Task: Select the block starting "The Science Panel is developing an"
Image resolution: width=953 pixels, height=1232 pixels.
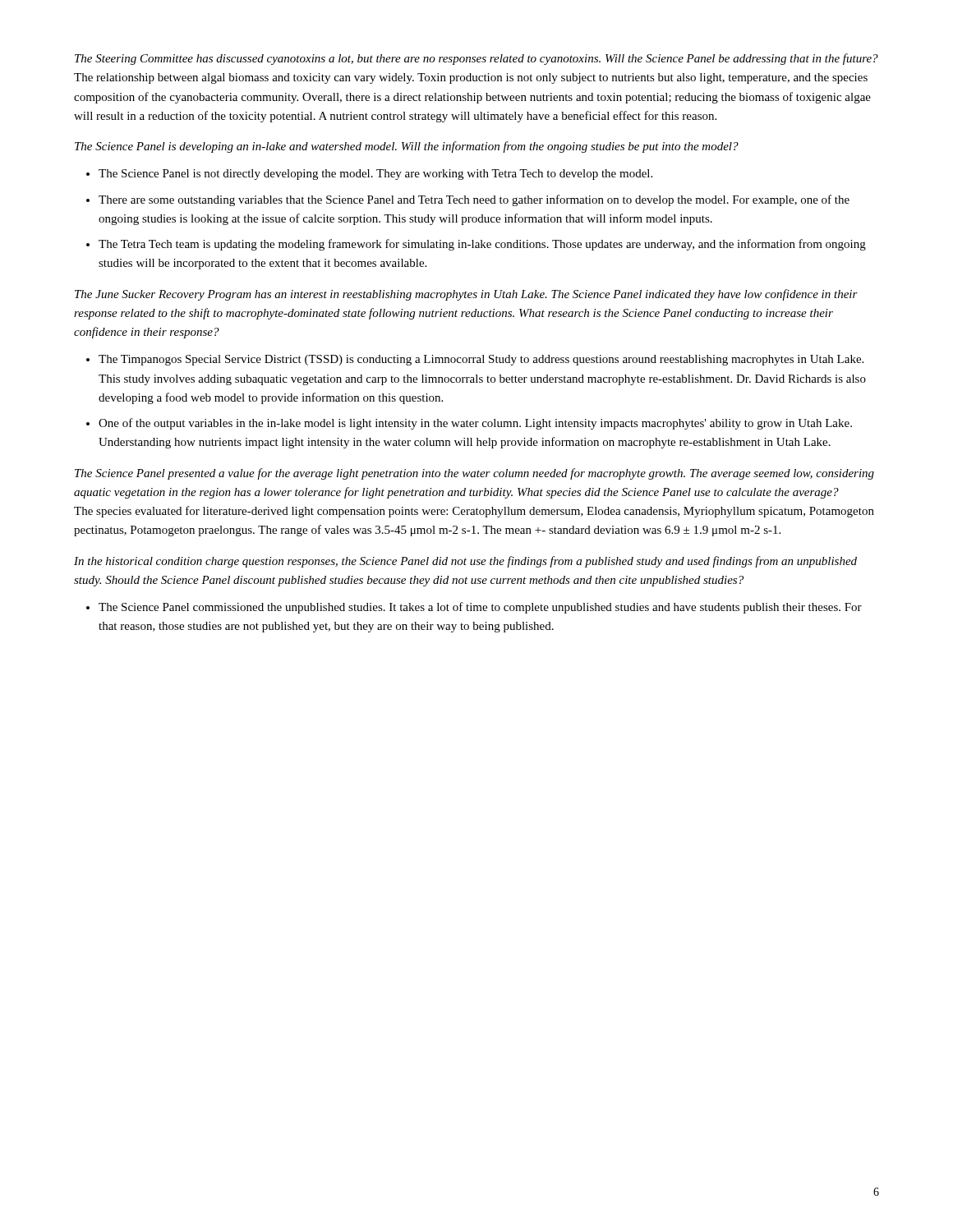Action: point(476,205)
